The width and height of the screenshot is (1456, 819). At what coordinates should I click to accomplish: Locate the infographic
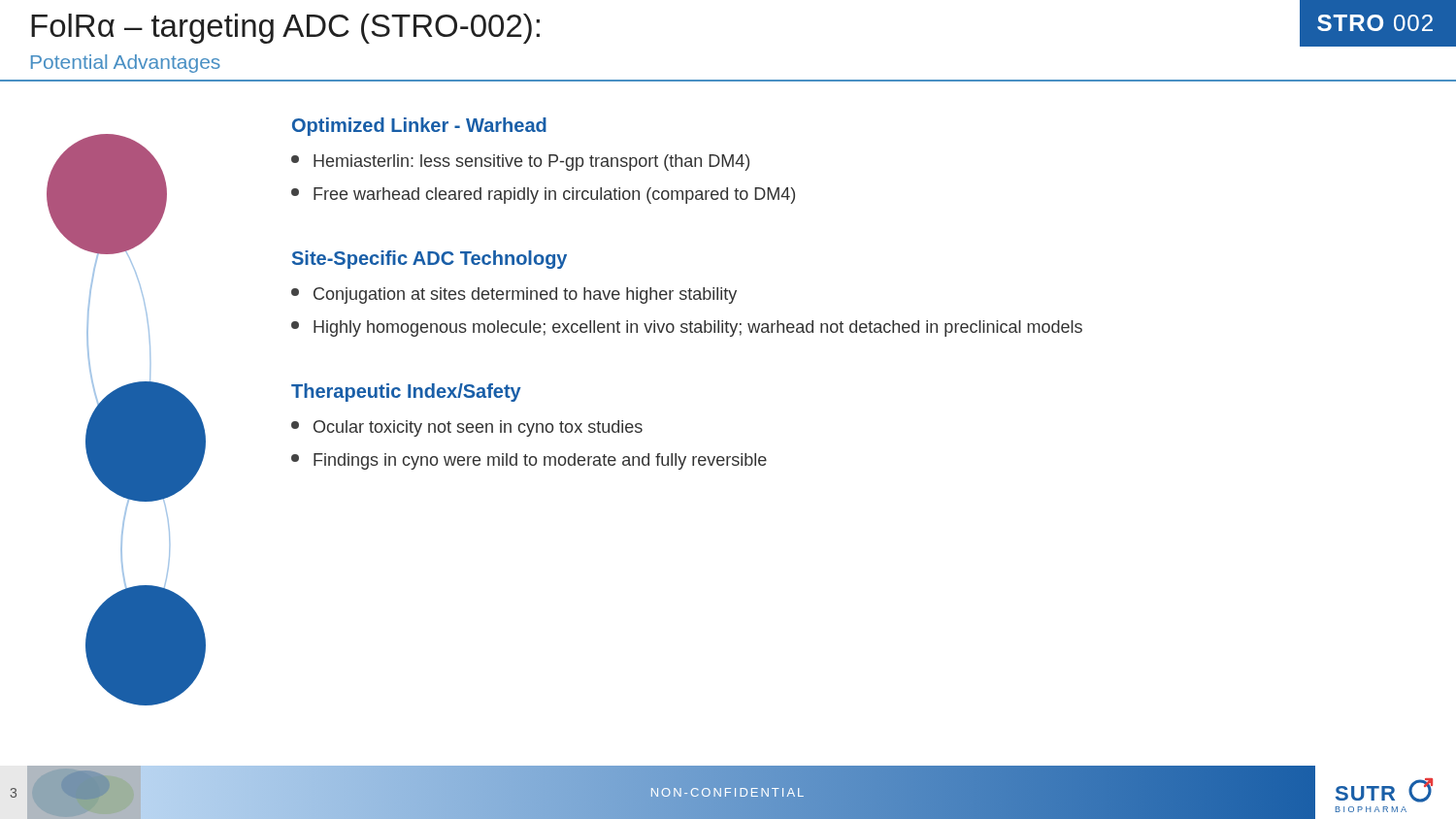click(x=150, y=412)
